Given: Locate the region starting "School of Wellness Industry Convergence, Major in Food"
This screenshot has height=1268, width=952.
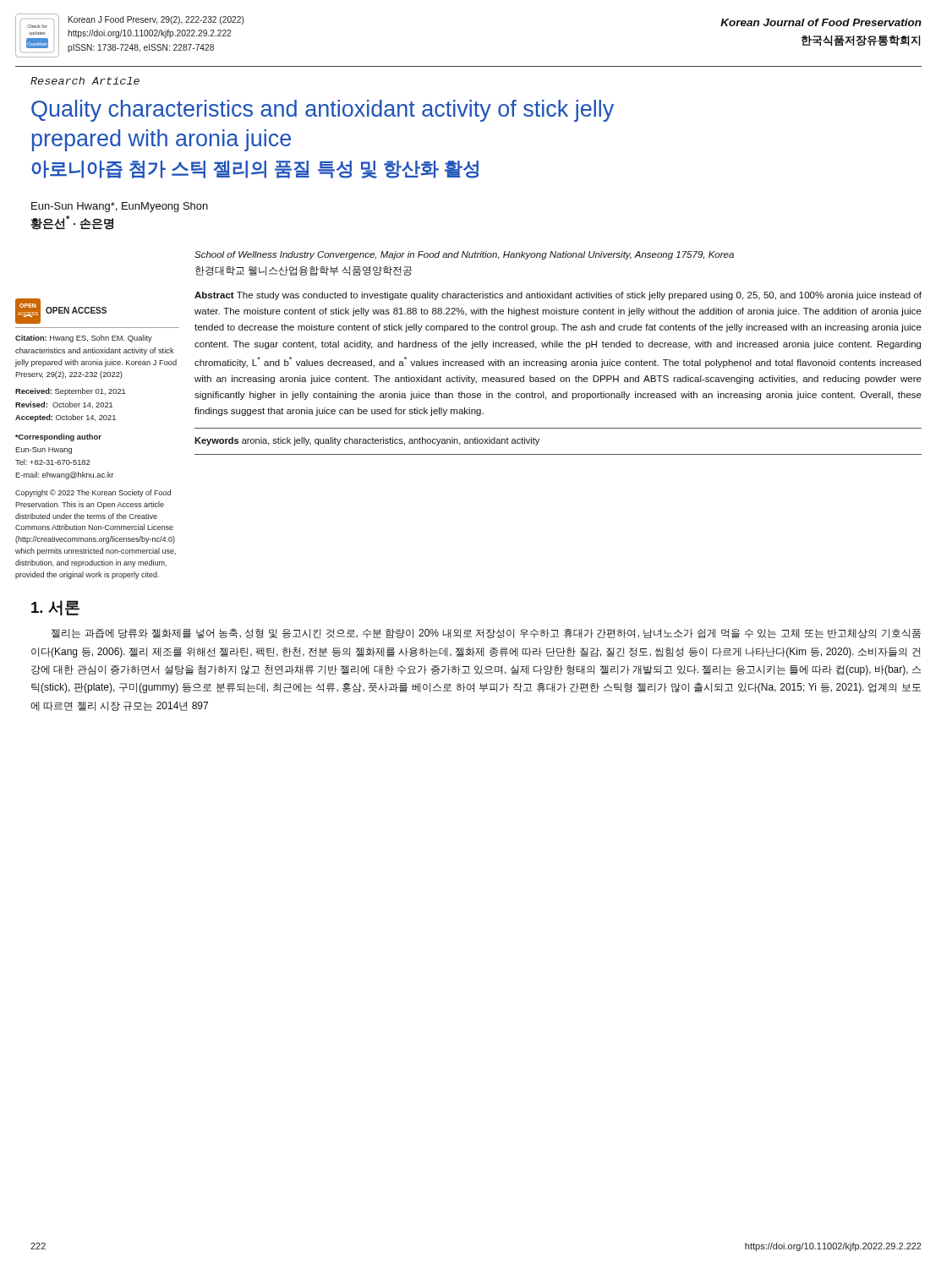Looking at the screenshot, I should pos(464,255).
